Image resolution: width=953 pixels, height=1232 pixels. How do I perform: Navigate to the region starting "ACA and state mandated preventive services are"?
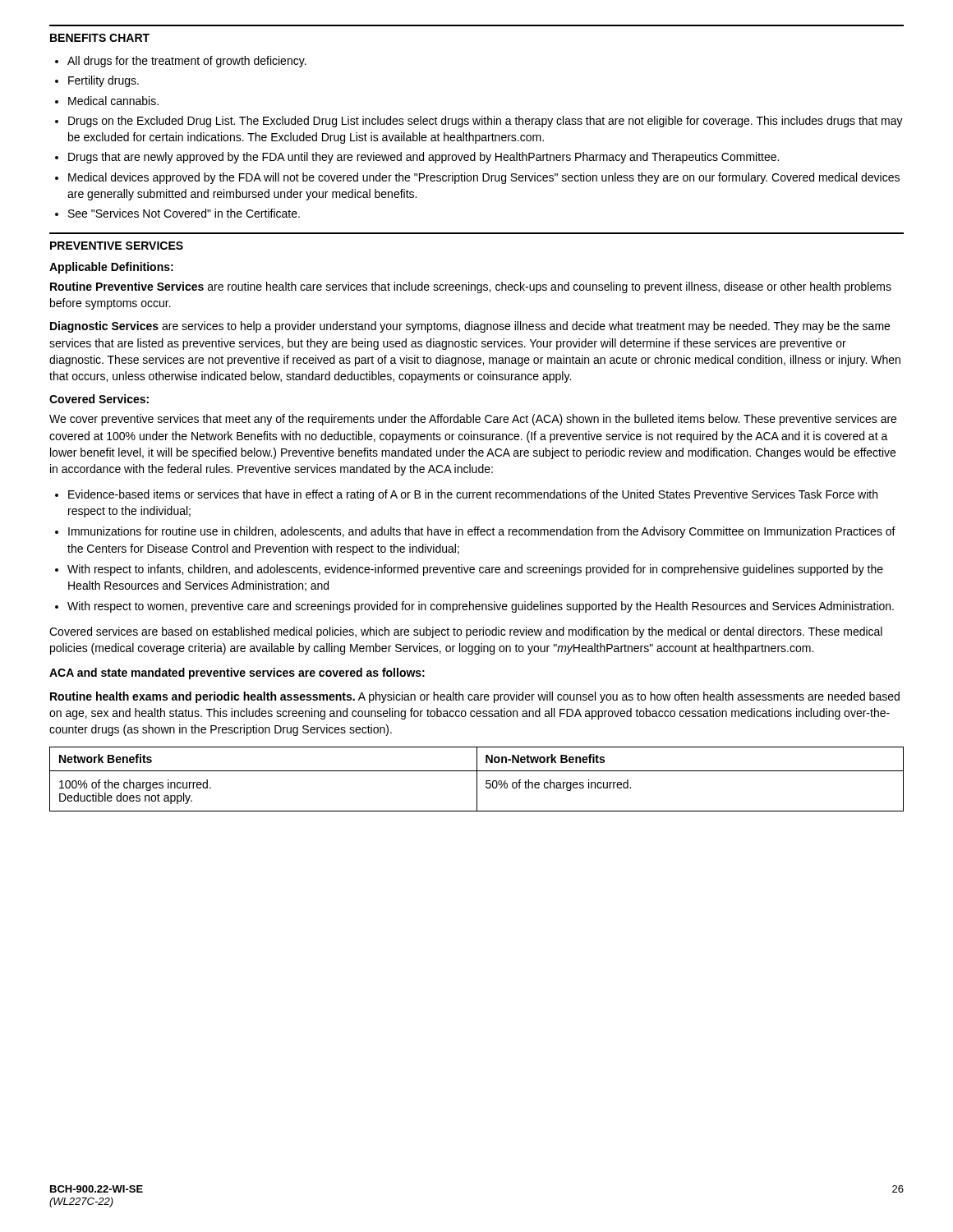tap(237, 673)
